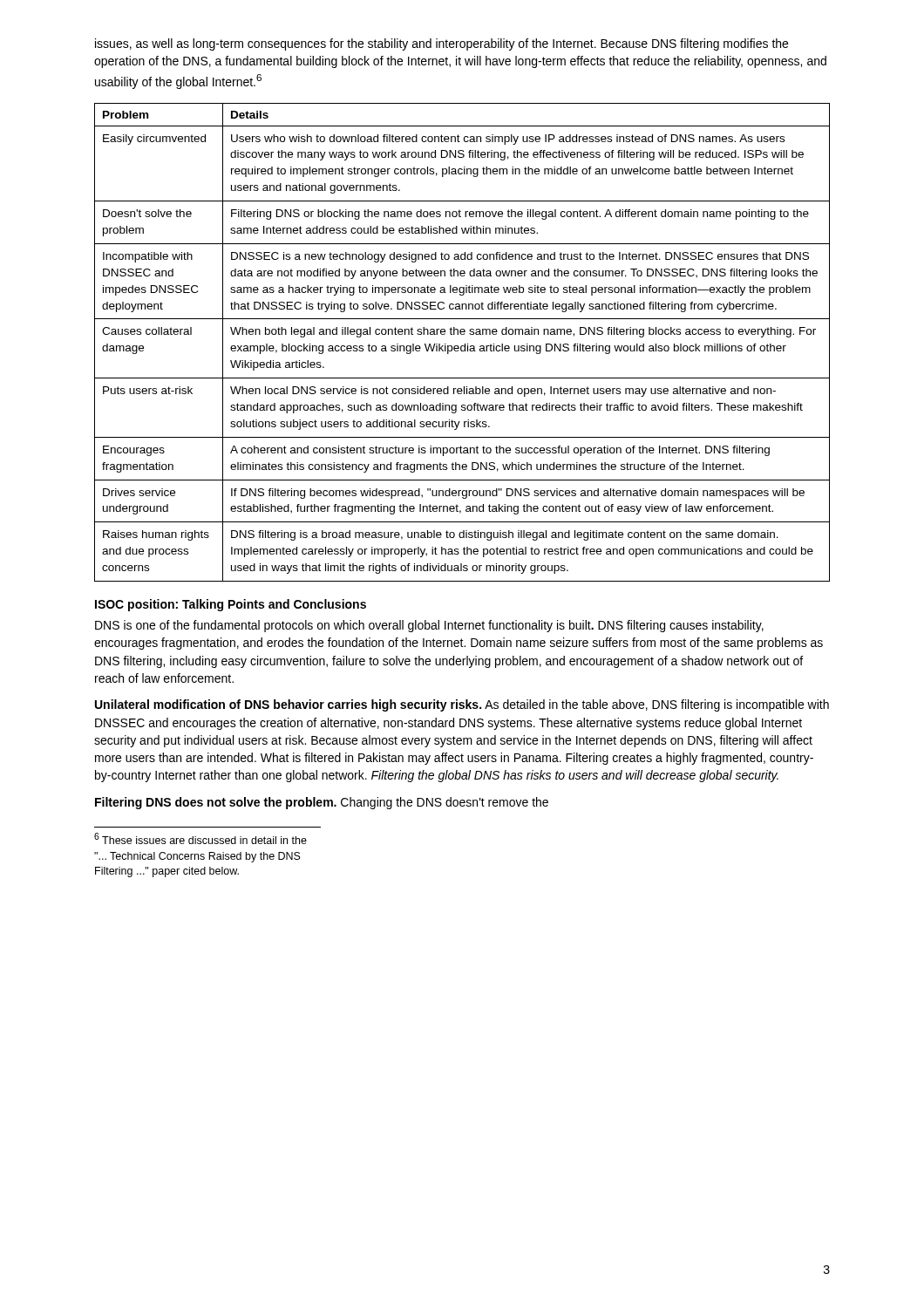
Task: Locate the passage starting "Filtering DNS does not"
Action: pos(322,802)
